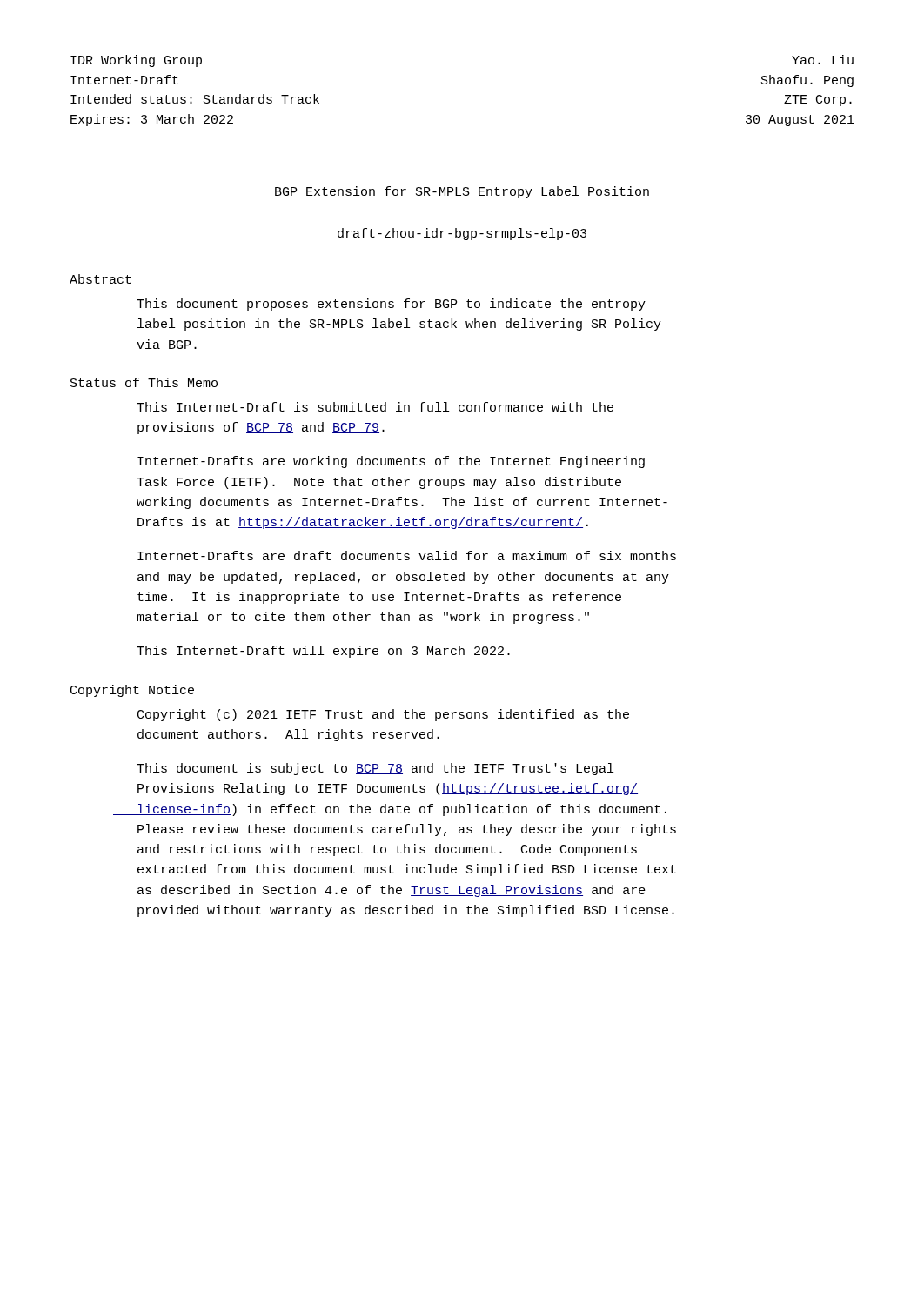Select the text block that says "This document is subject"
This screenshot has width=924, height=1305.
tap(395, 840)
